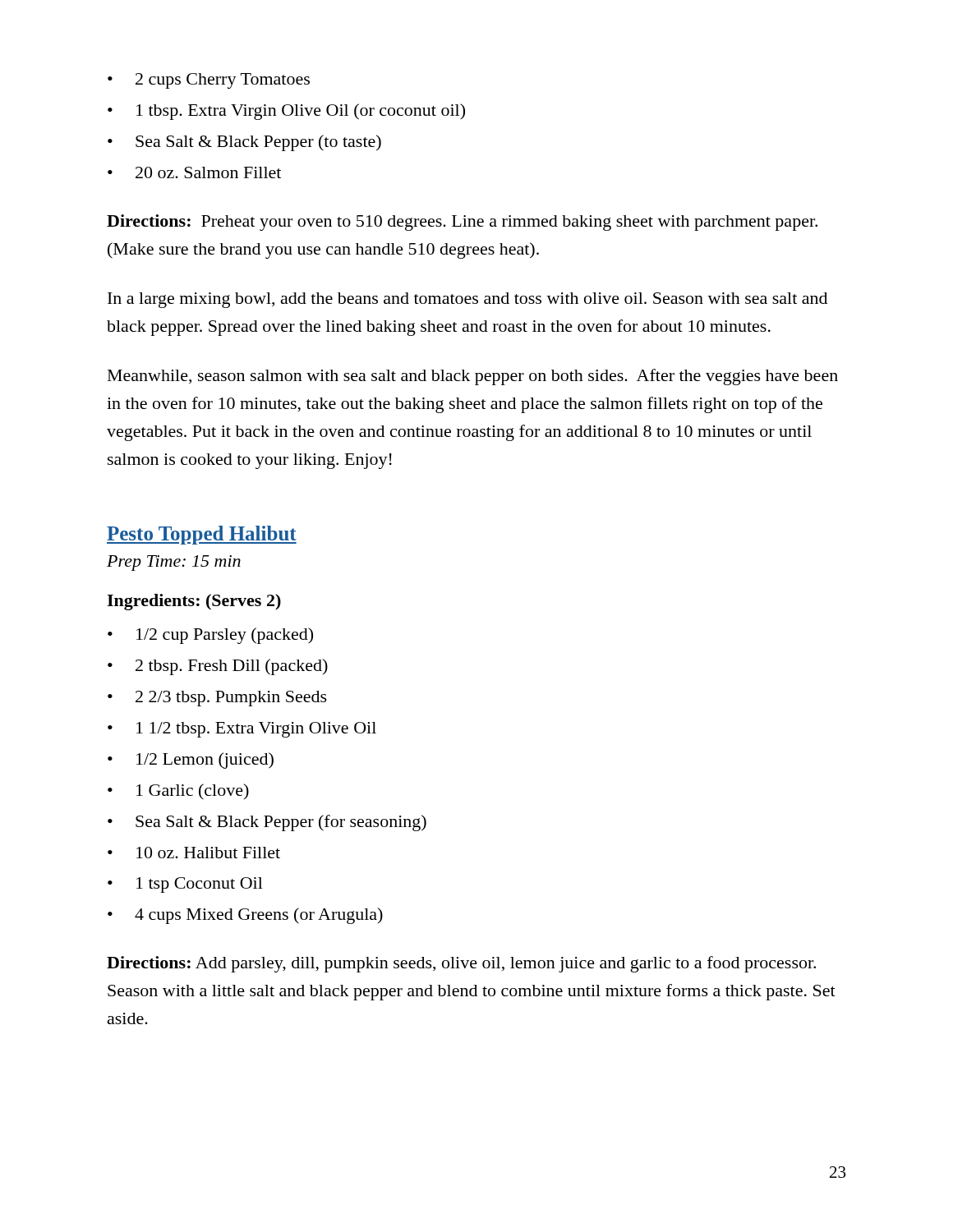Navigate to the passage starting "• 1/2 cup Parsley (packed)"

pyautogui.click(x=210, y=634)
